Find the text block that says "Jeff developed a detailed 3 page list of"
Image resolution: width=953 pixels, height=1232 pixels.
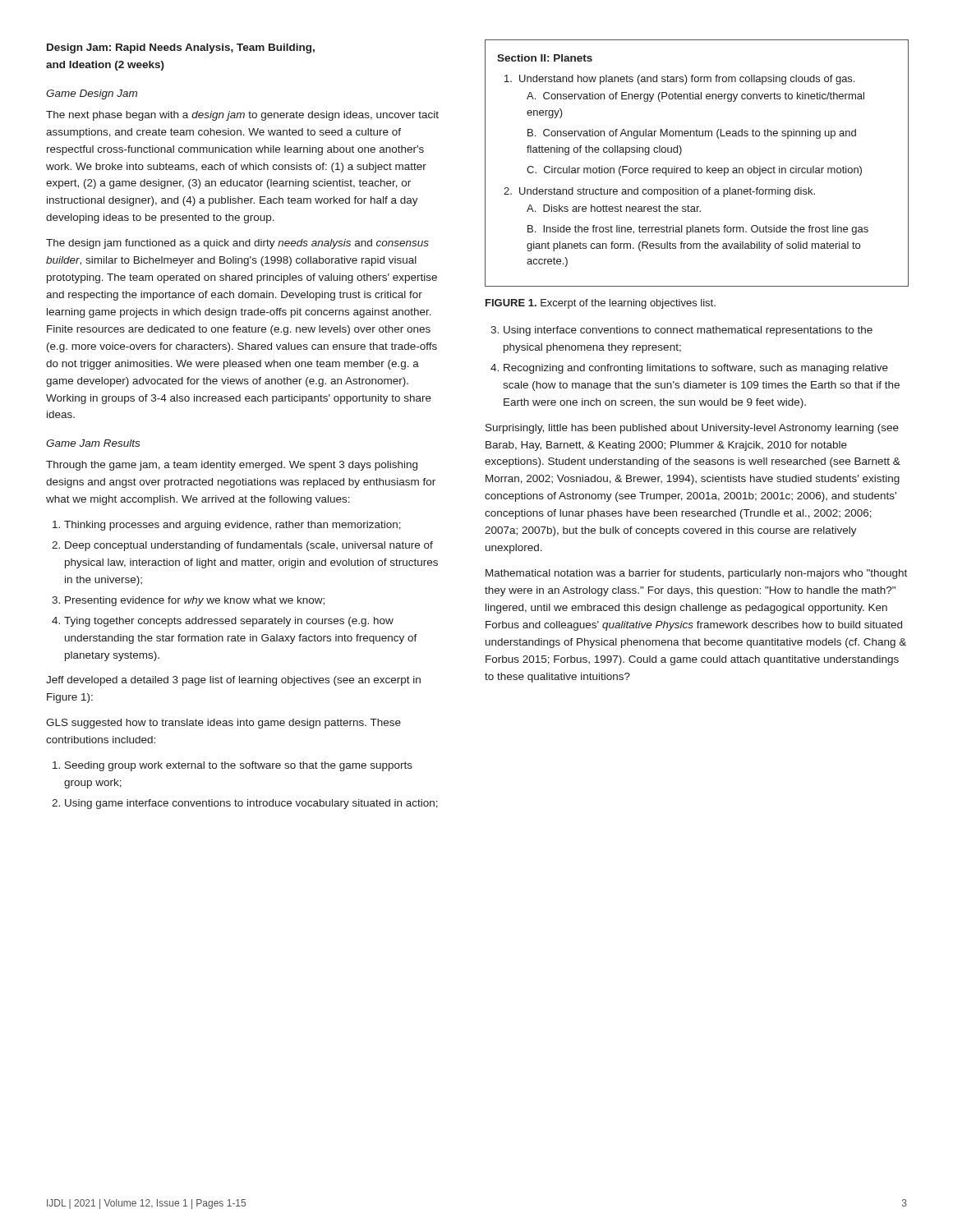click(243, 711)
